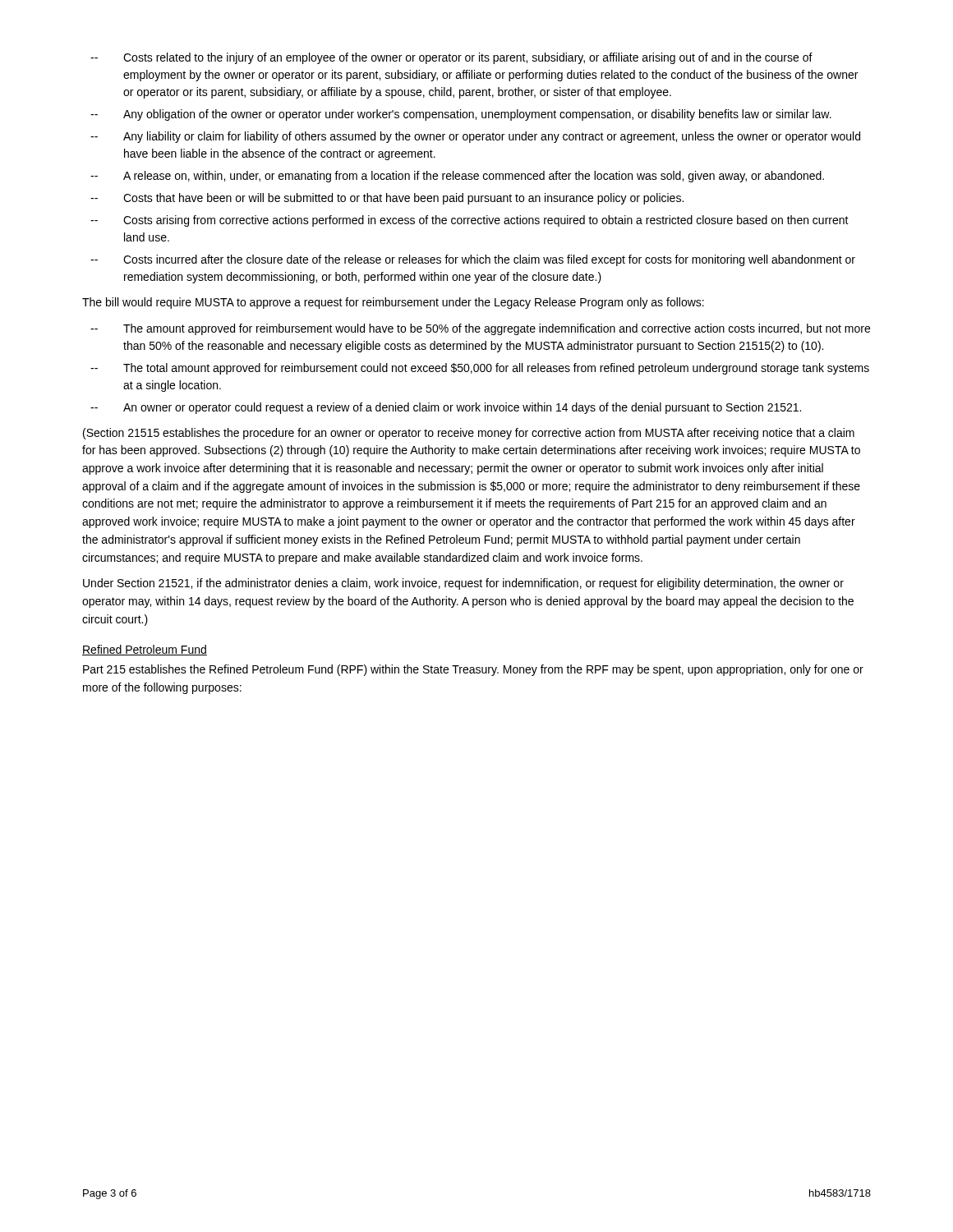Viewport: 953px width, 1232px height.
Task: Click the passage that begins "-- Any liability or"
Action: pyautogui.click(x=476, y=145)
